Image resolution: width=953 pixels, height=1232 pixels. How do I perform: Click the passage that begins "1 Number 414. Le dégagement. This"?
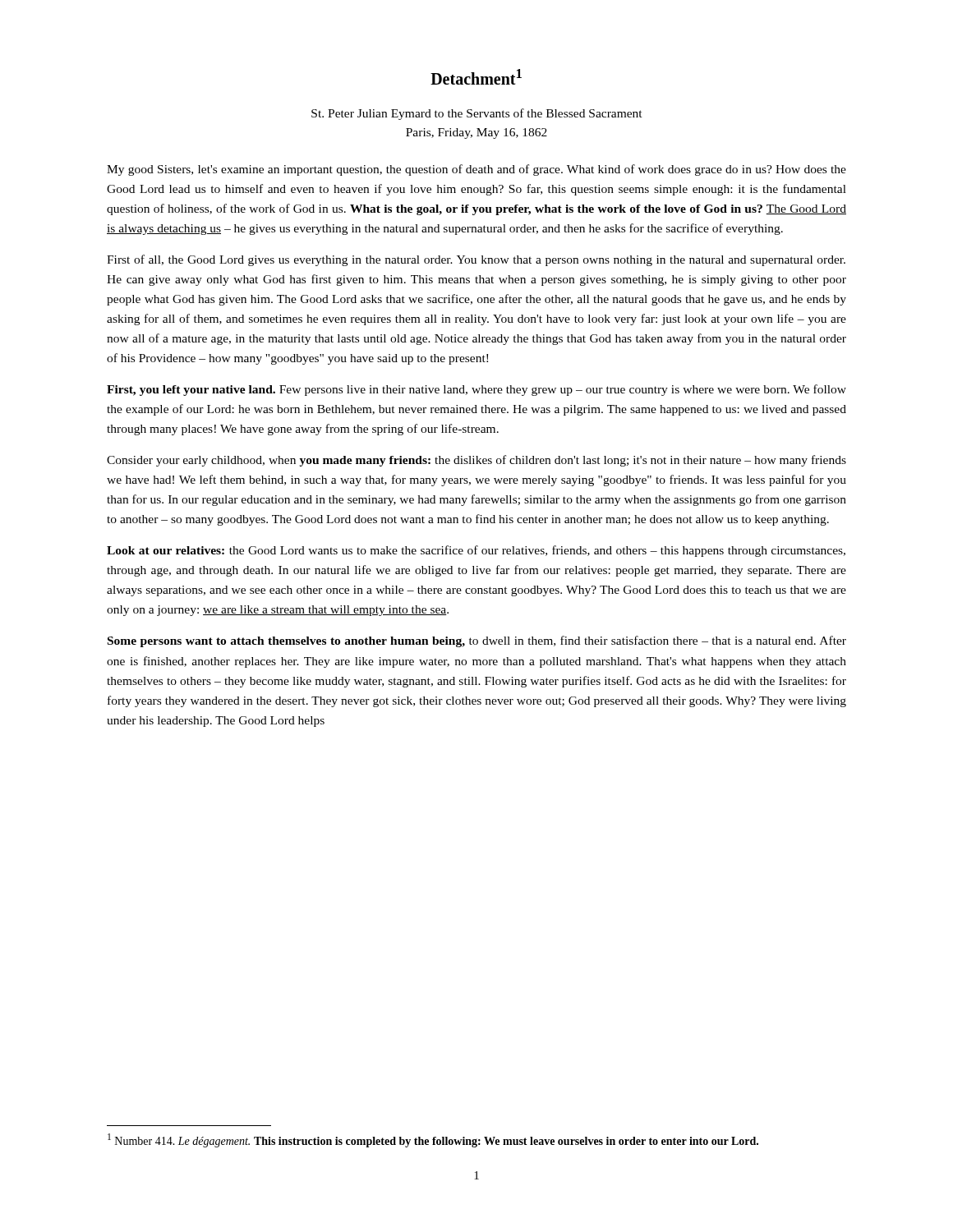tap(433, 1139)
